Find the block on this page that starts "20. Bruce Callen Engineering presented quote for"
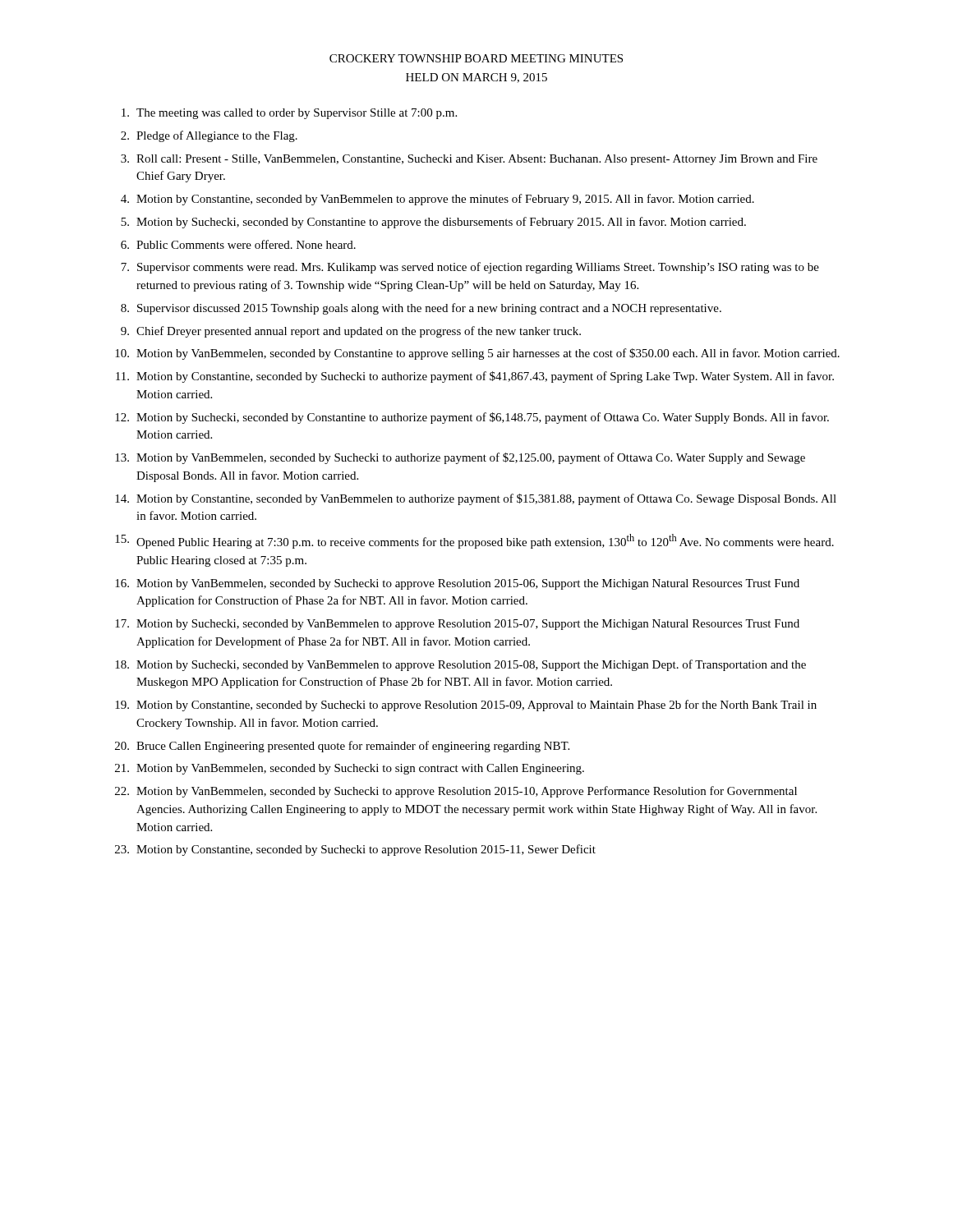This screenshot has height=1232, width=953. tap(476, 746)
